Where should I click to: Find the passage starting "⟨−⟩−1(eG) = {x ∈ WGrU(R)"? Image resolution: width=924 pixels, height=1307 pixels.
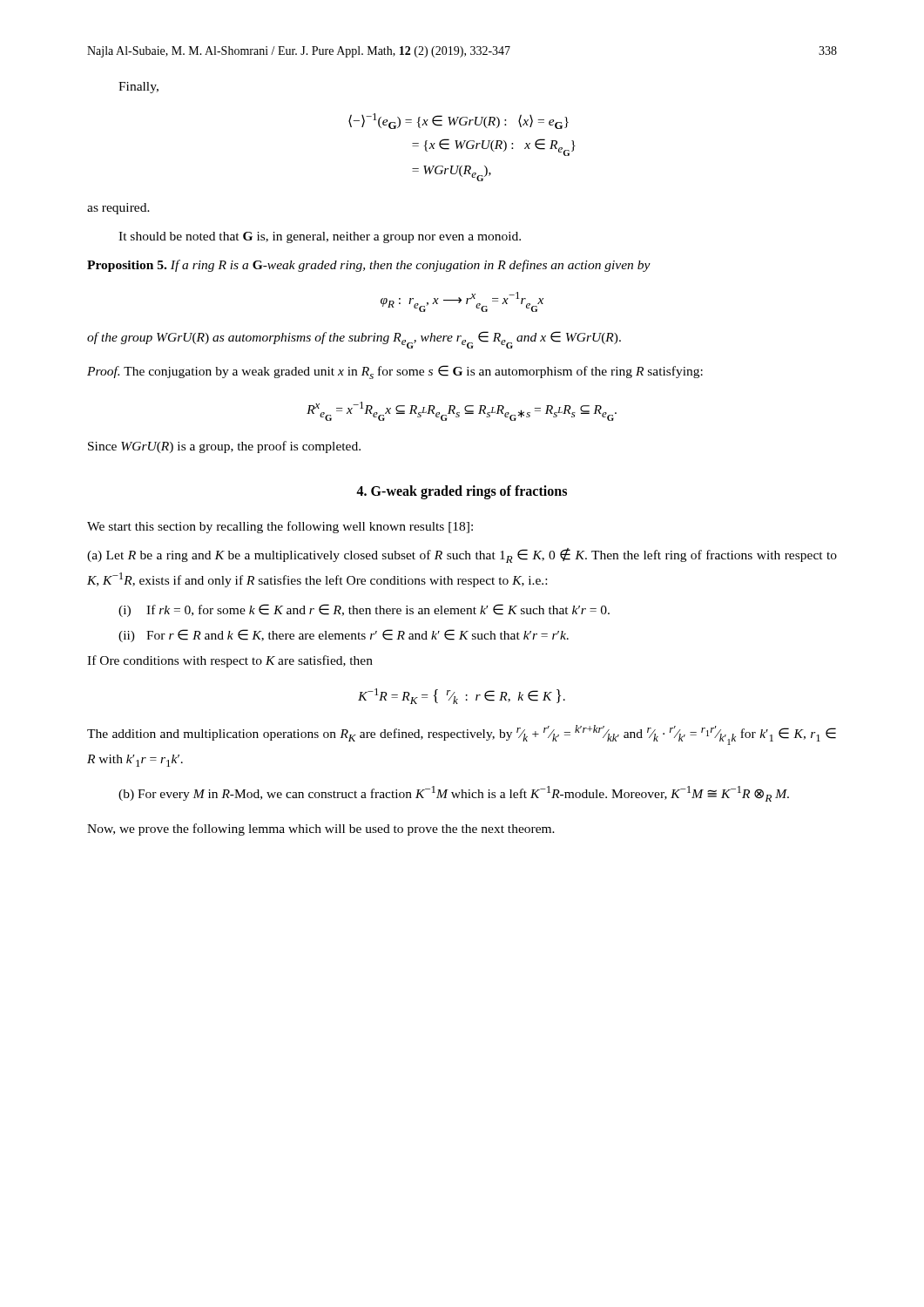point(462,146)
